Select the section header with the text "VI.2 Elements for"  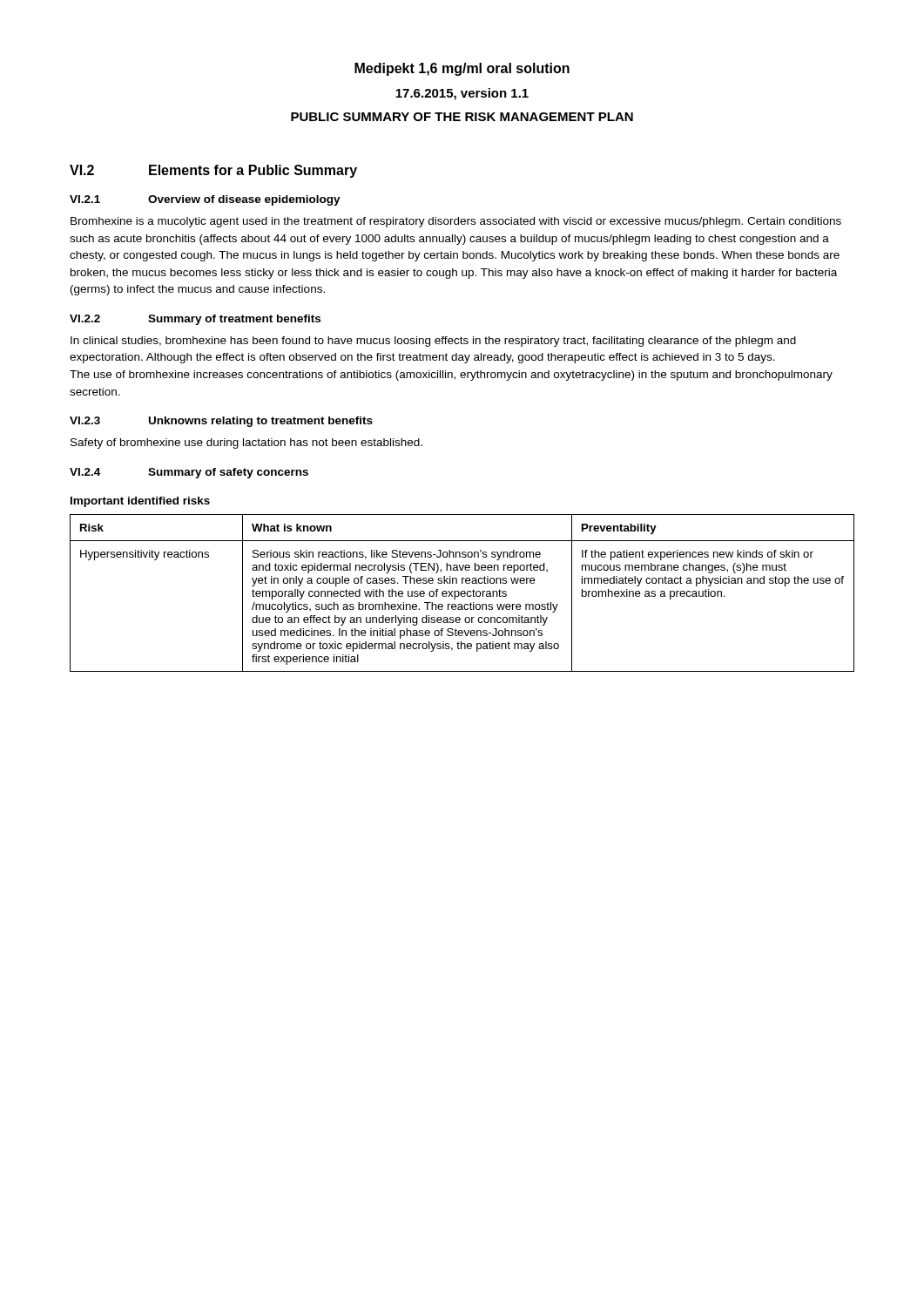click(x=213, y=171)
